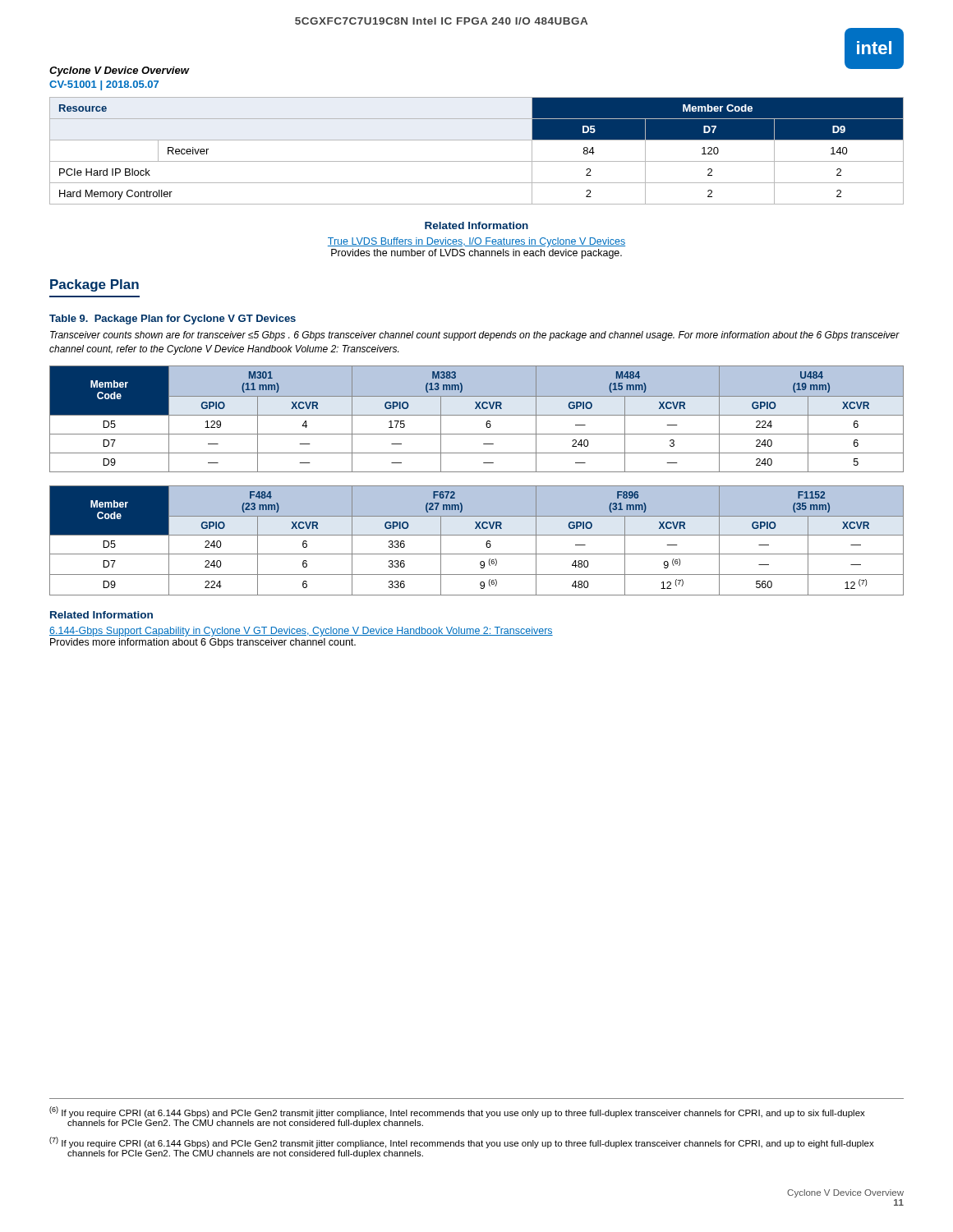Locate the caption with the text "Table 9. Package Plan for Cyclone V"
This screenshot has width=953, height=1232.
[173, 318]
